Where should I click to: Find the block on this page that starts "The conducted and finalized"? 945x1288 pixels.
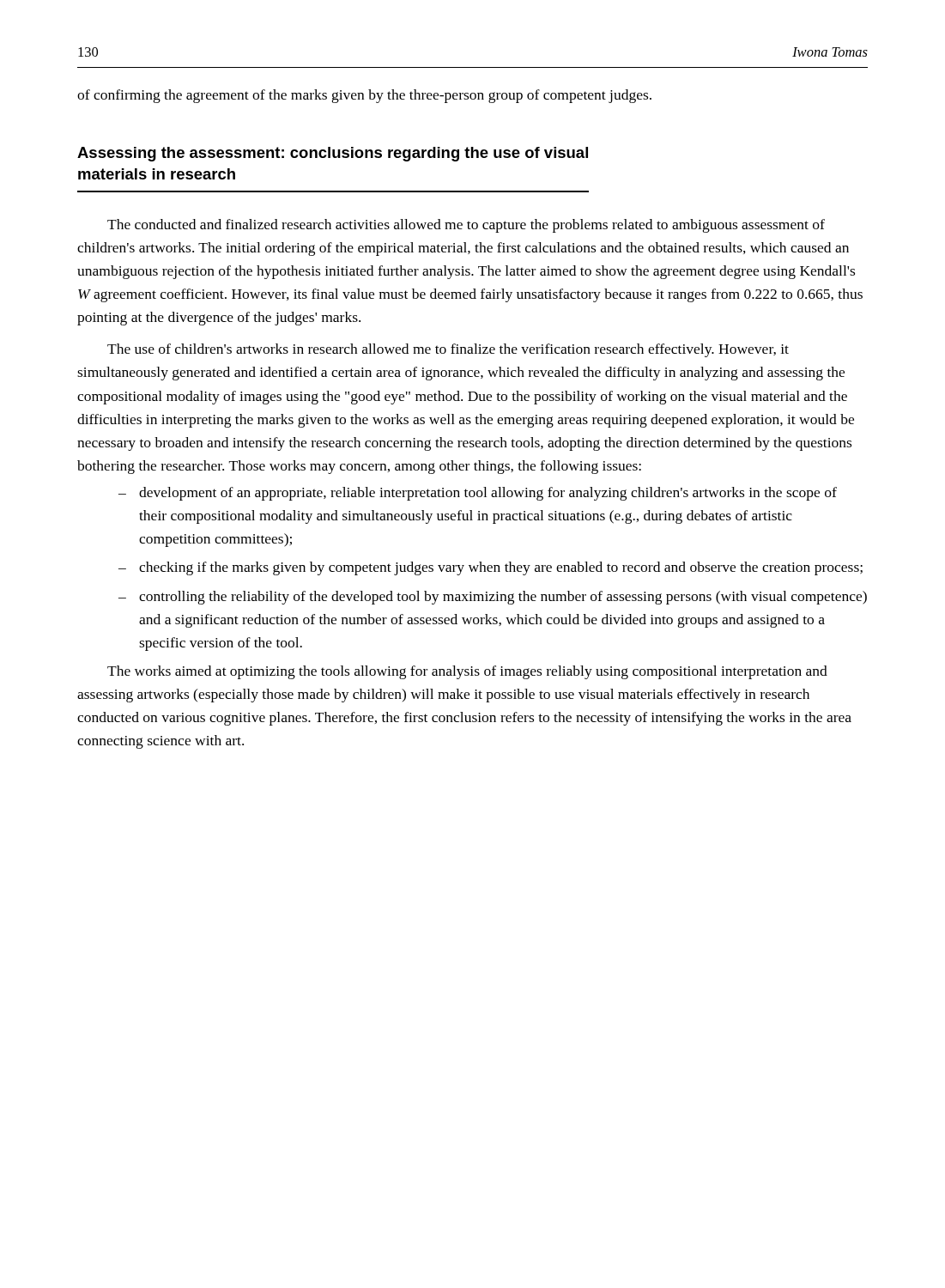tap(472, 271)
